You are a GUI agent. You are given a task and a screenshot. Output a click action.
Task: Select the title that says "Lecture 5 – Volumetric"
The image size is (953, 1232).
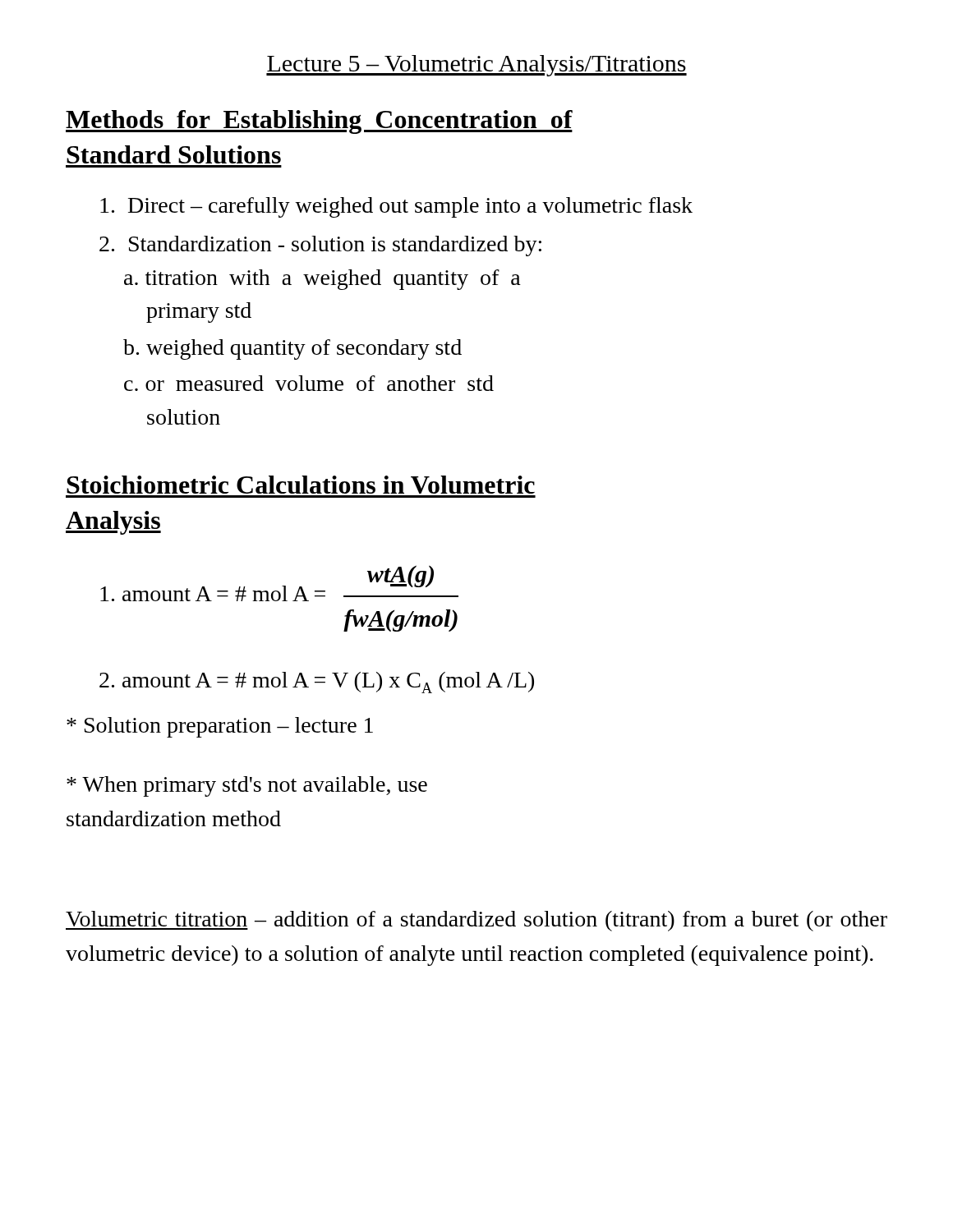point(476,63)
